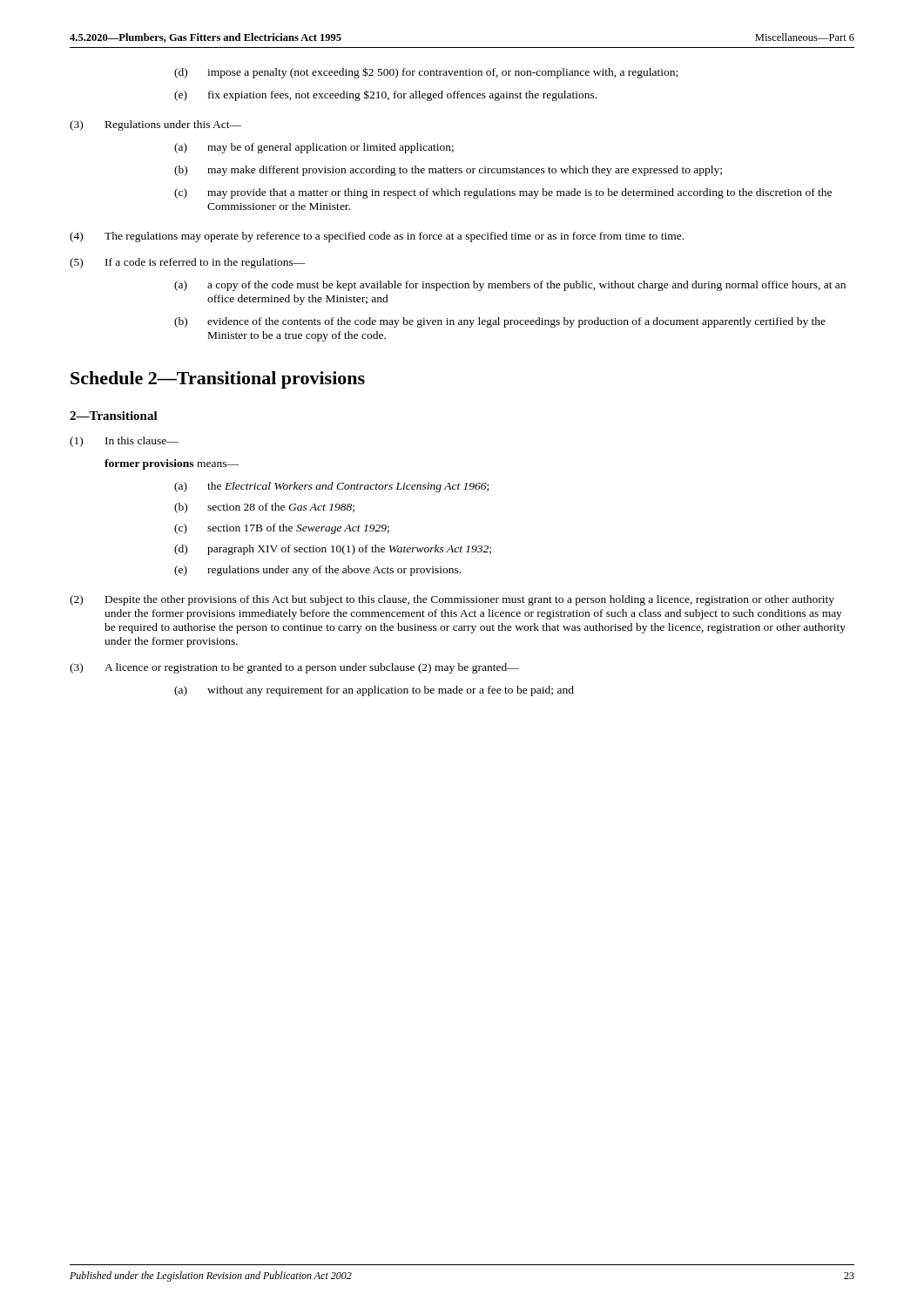Select the passage starting "(b) may make different"
This screenshot has height=1307, width=924.
[x=514, y=170]
